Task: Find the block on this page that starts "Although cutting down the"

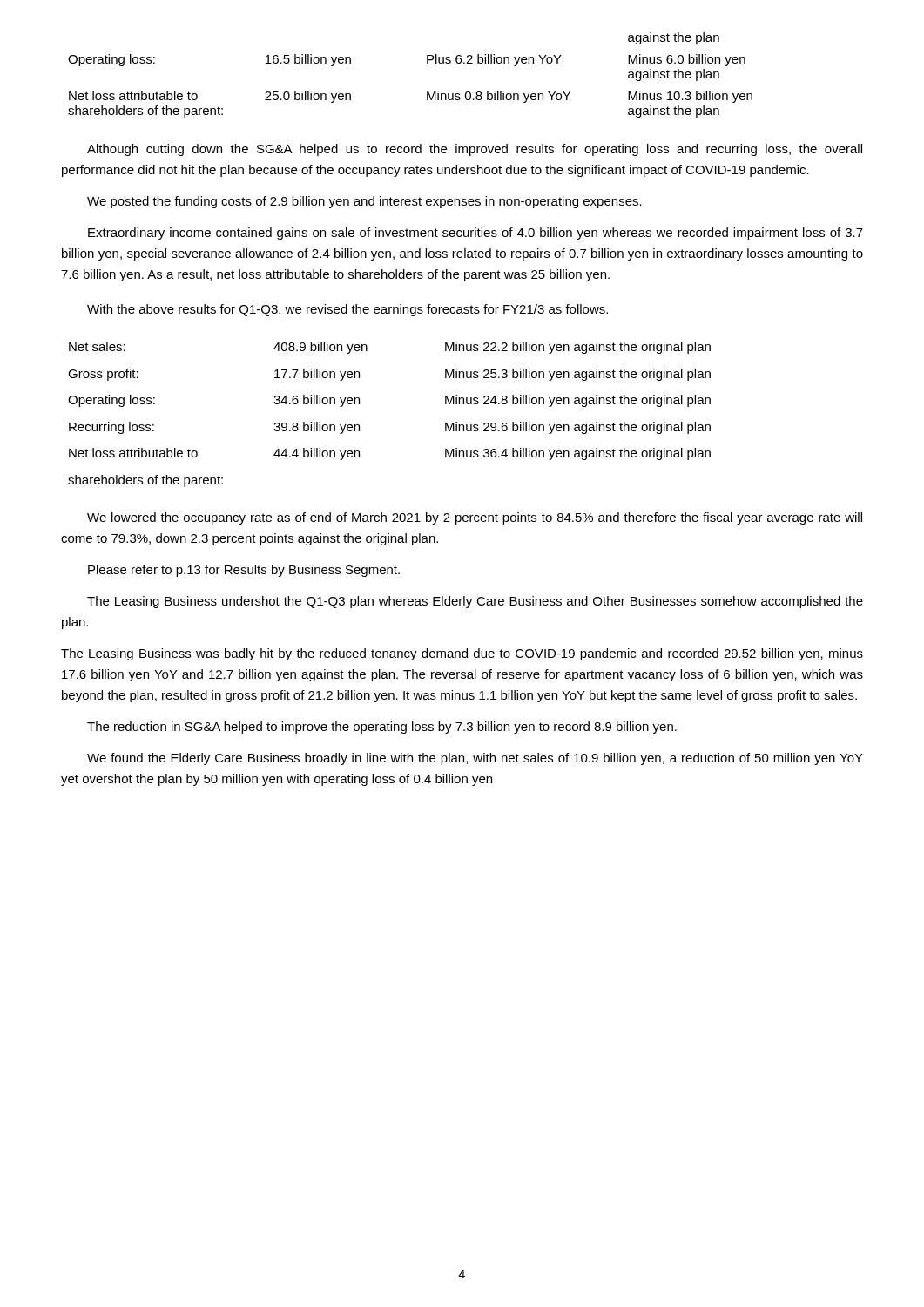Action: (462, 159)
